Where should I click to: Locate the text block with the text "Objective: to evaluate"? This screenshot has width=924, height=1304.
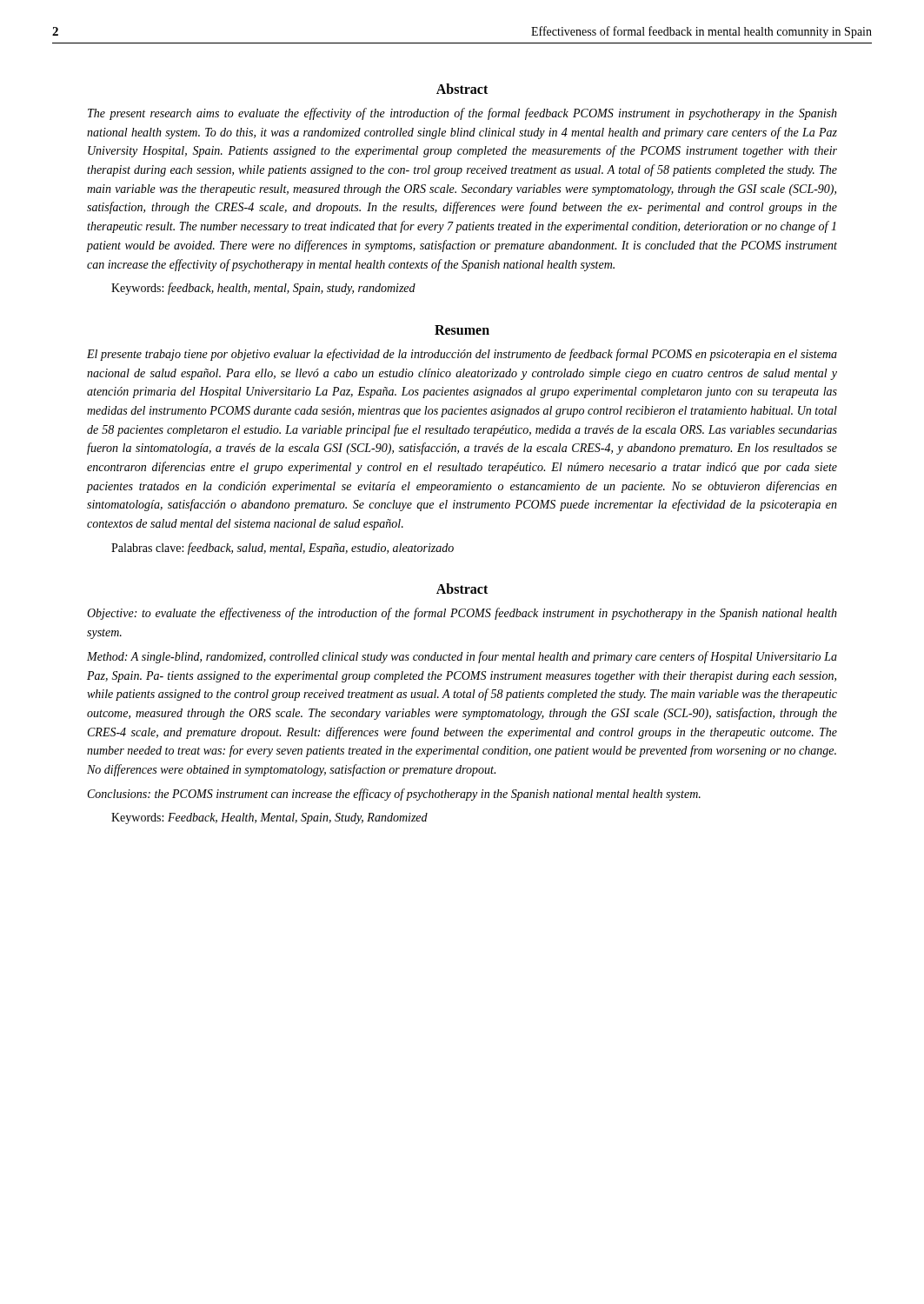point(462,623)
